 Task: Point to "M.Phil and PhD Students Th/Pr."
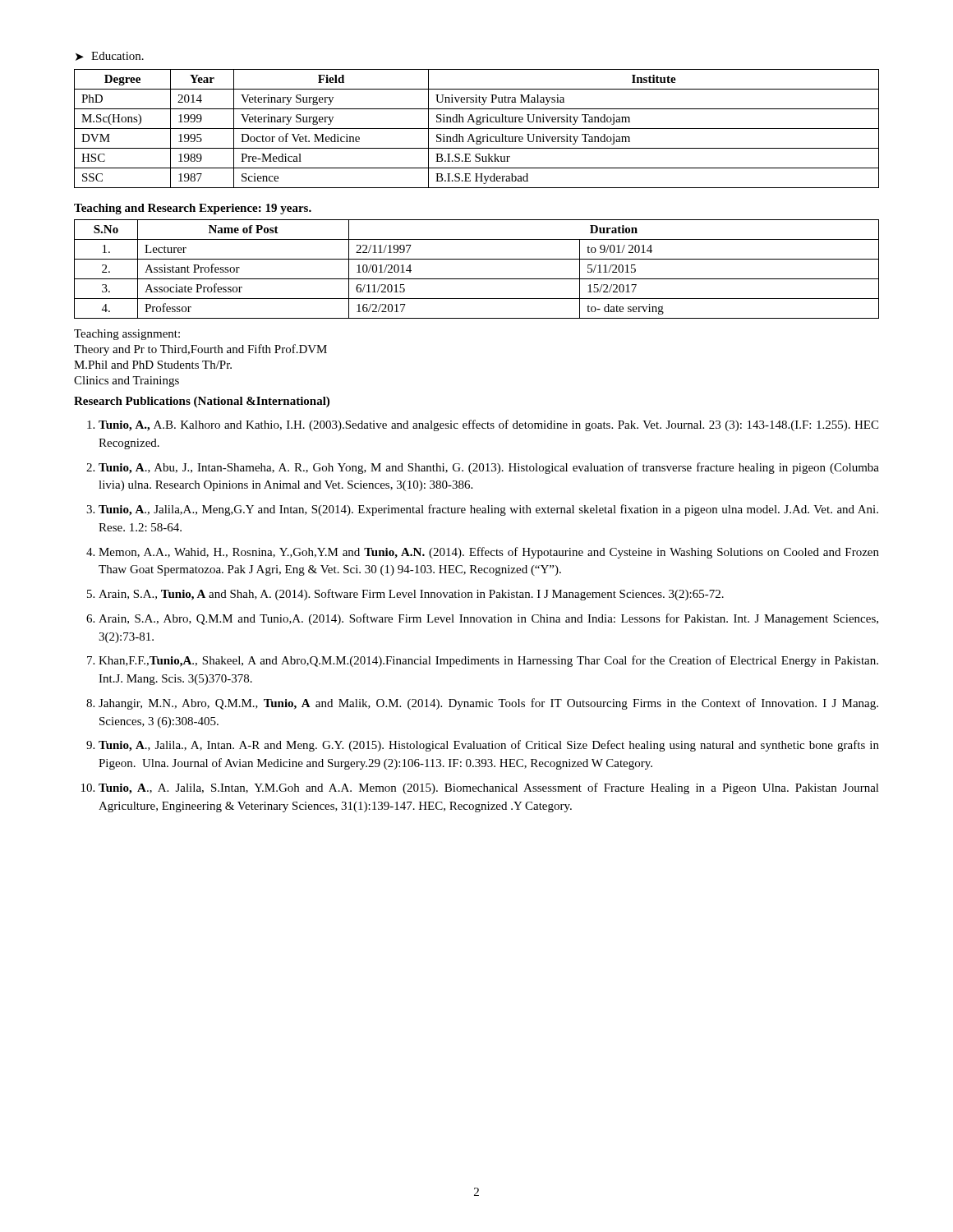tap(153, 365)
